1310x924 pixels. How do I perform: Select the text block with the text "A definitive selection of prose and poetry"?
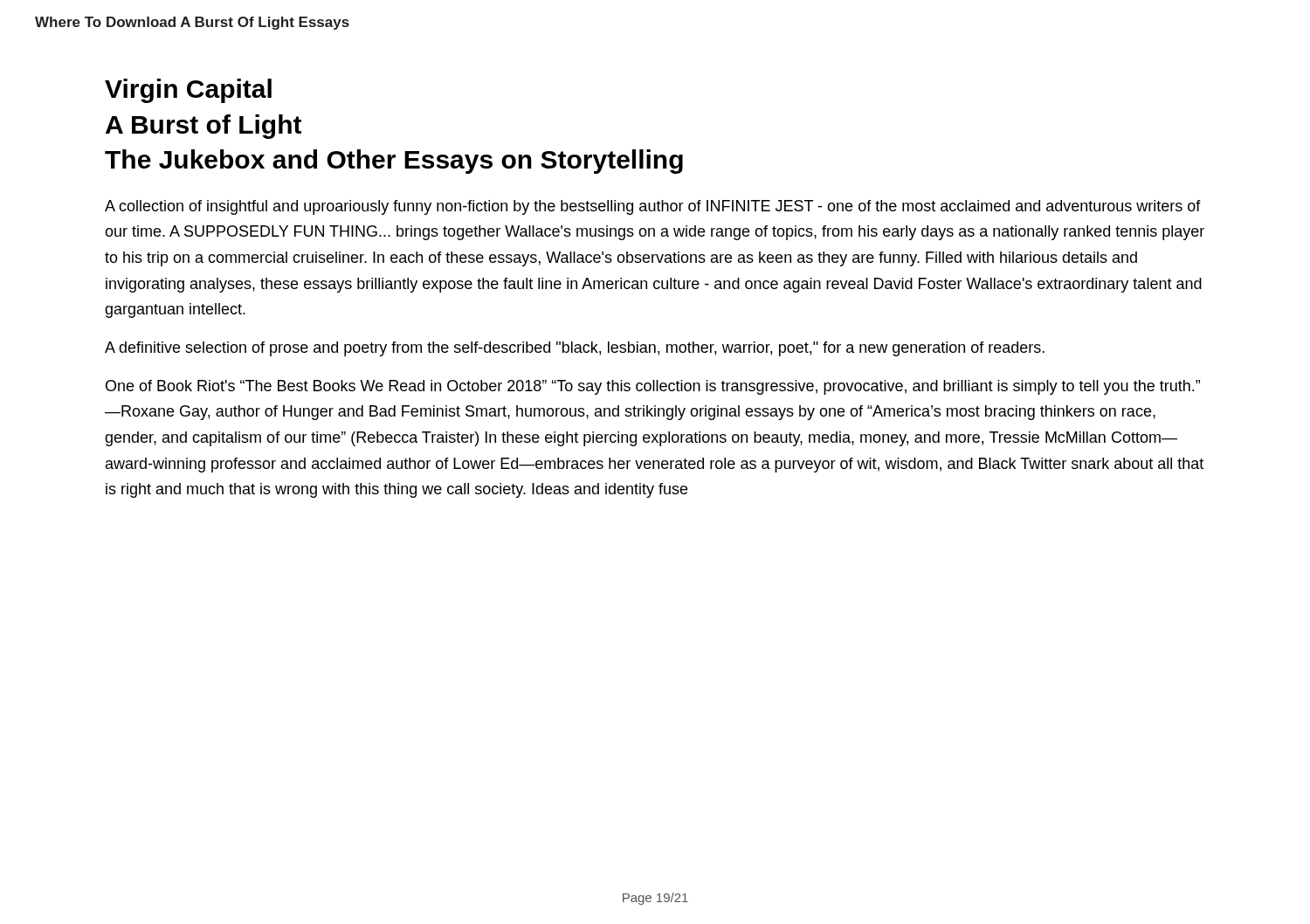click(x=575, y=348)
